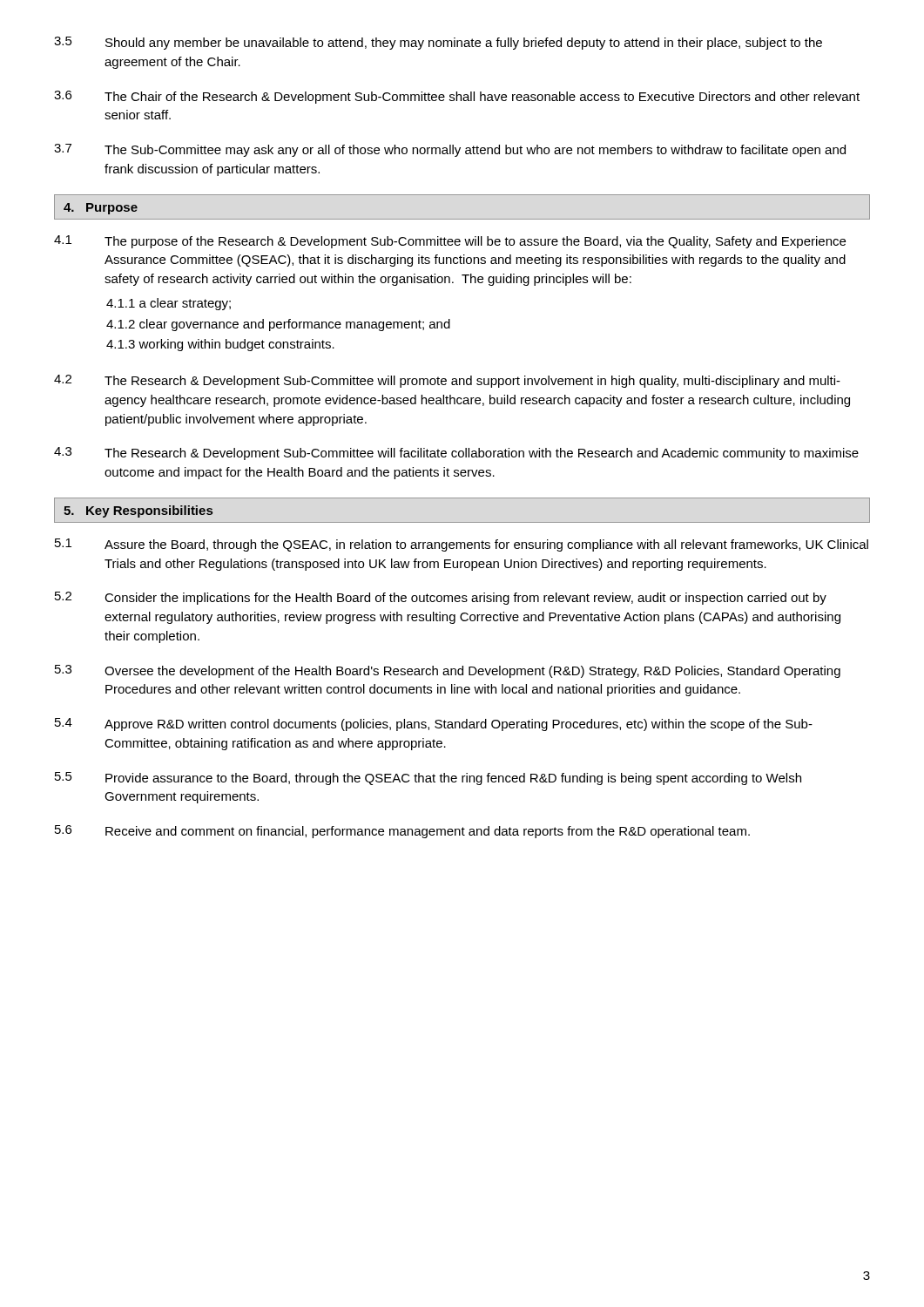Find the block on this page that starts "5.6 Receive and comment"
This screenshot has width=924, height=1307.
click(462, 831)
